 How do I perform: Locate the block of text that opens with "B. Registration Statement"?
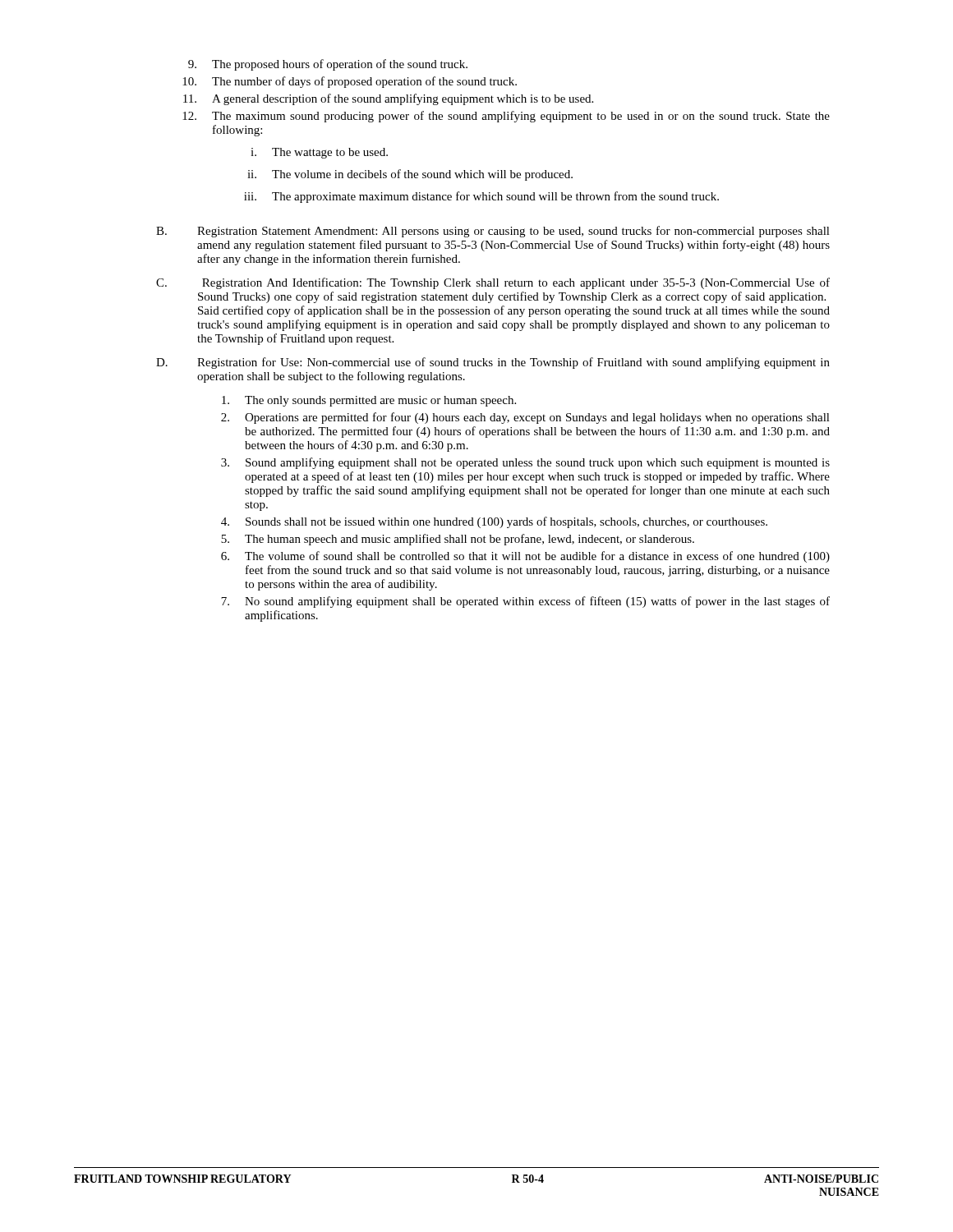[x=493, y=245]
